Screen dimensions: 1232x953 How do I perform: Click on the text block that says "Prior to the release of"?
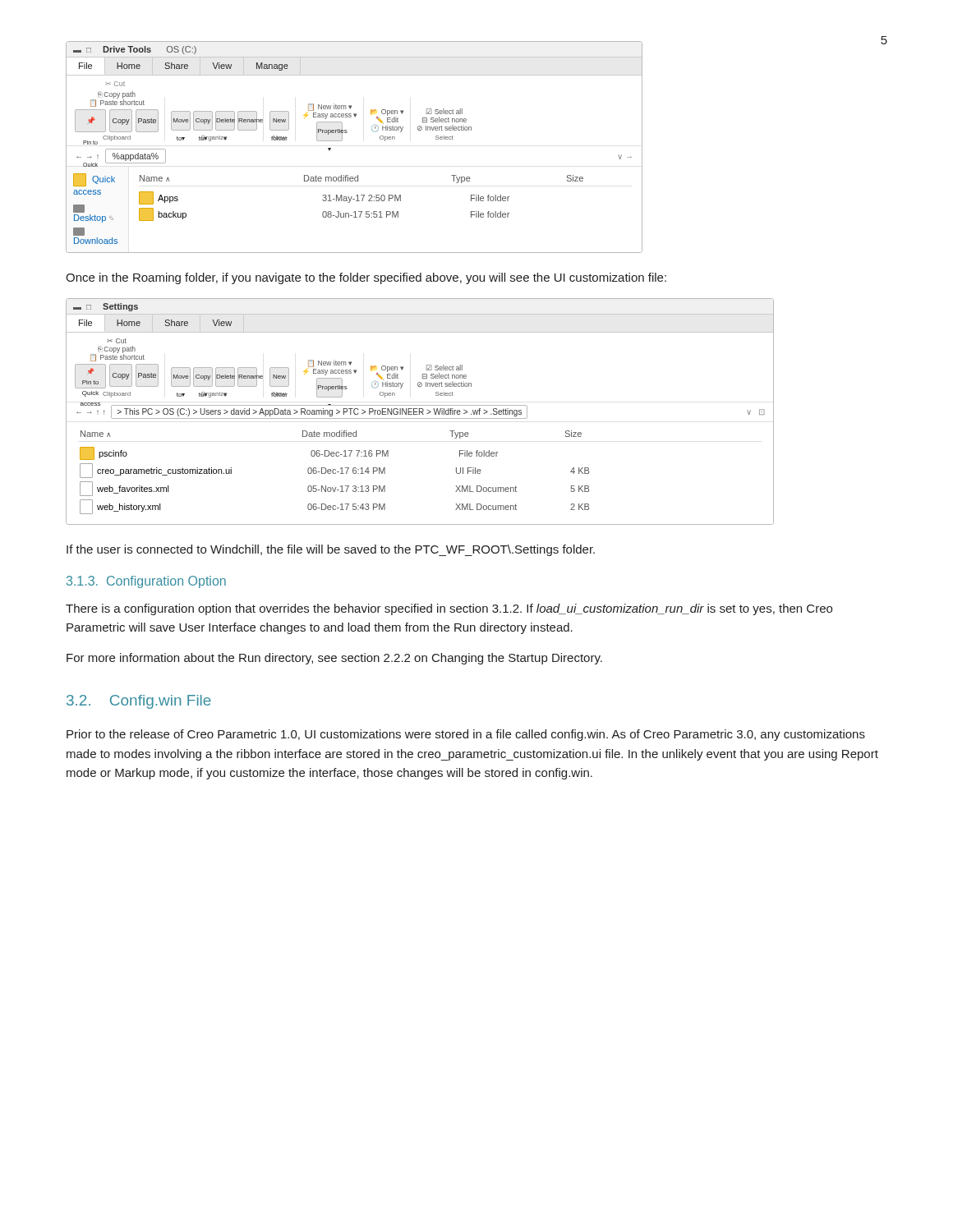coord(472,753)
